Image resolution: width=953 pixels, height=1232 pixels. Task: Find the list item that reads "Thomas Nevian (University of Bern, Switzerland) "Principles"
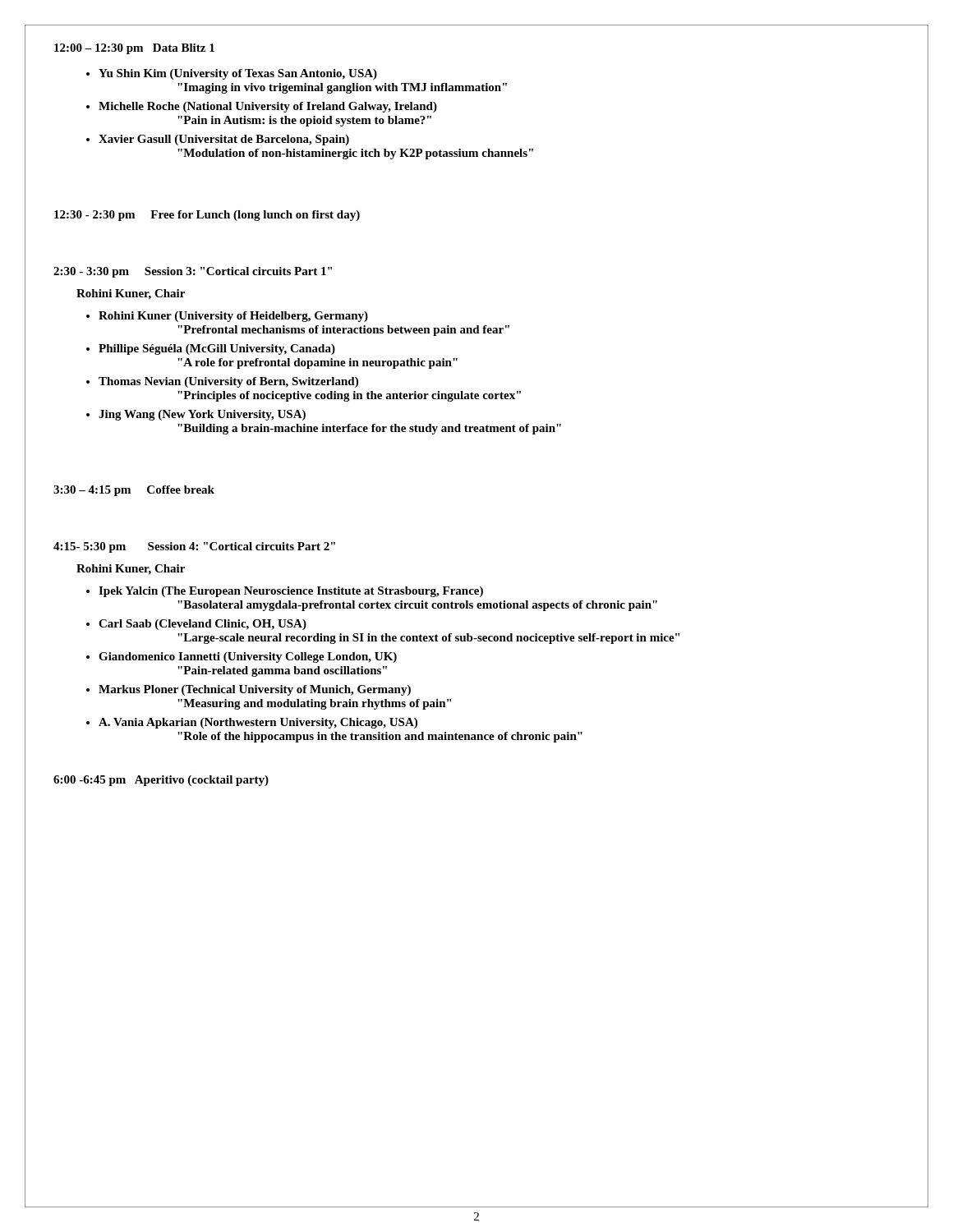[499, 389]
